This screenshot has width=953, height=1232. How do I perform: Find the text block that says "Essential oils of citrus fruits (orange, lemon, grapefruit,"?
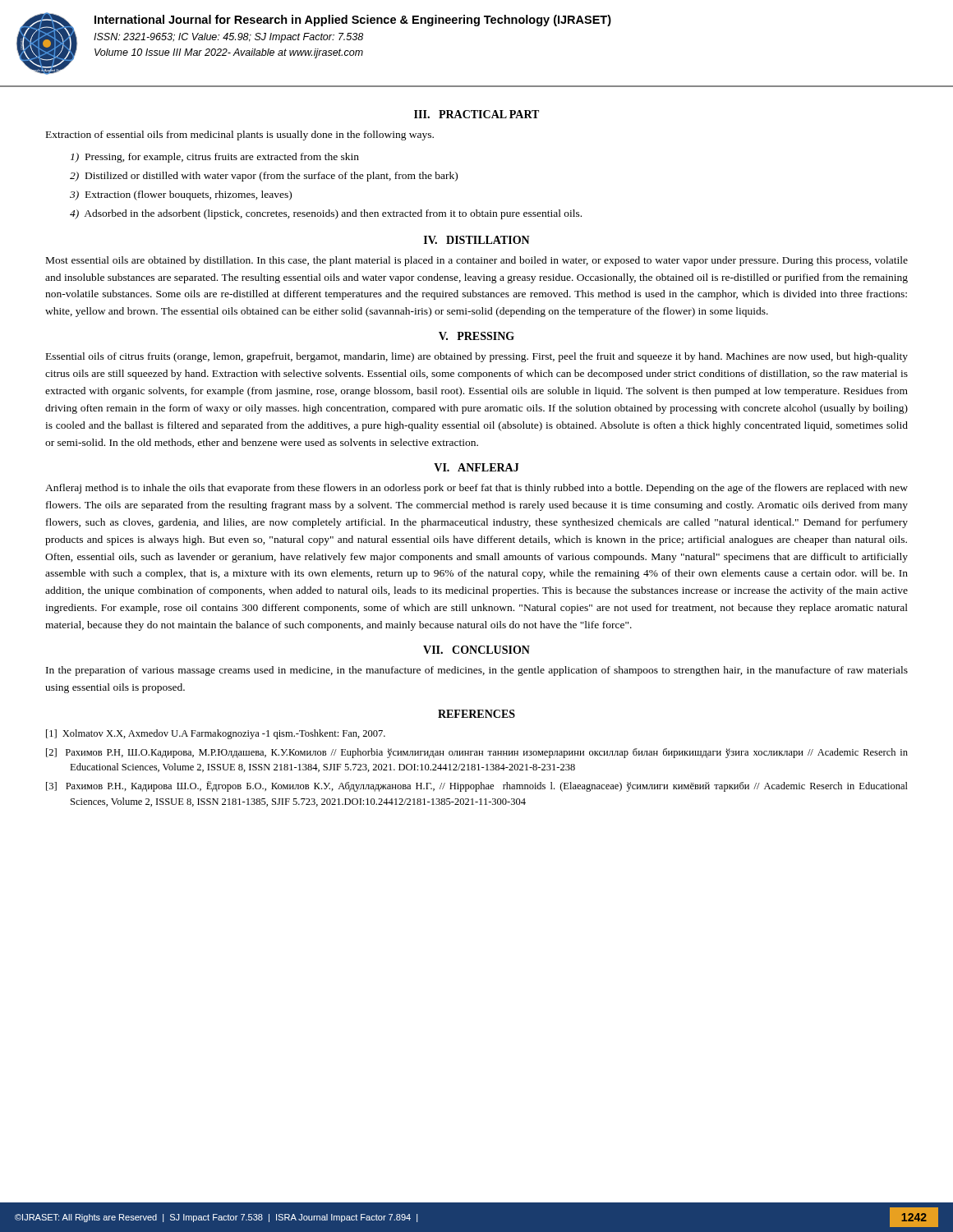[476, 399]
